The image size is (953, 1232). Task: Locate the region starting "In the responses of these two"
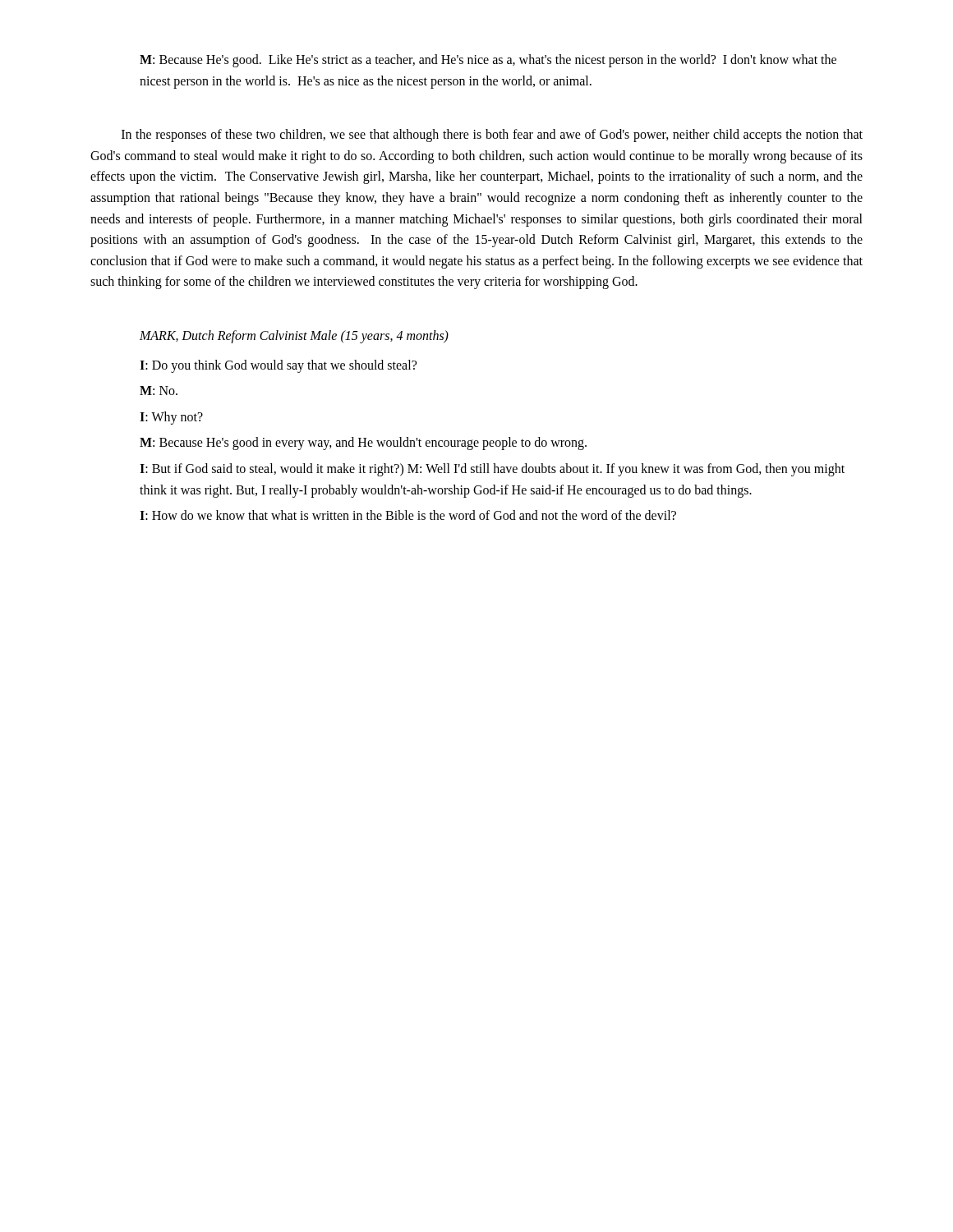(476, 208)
